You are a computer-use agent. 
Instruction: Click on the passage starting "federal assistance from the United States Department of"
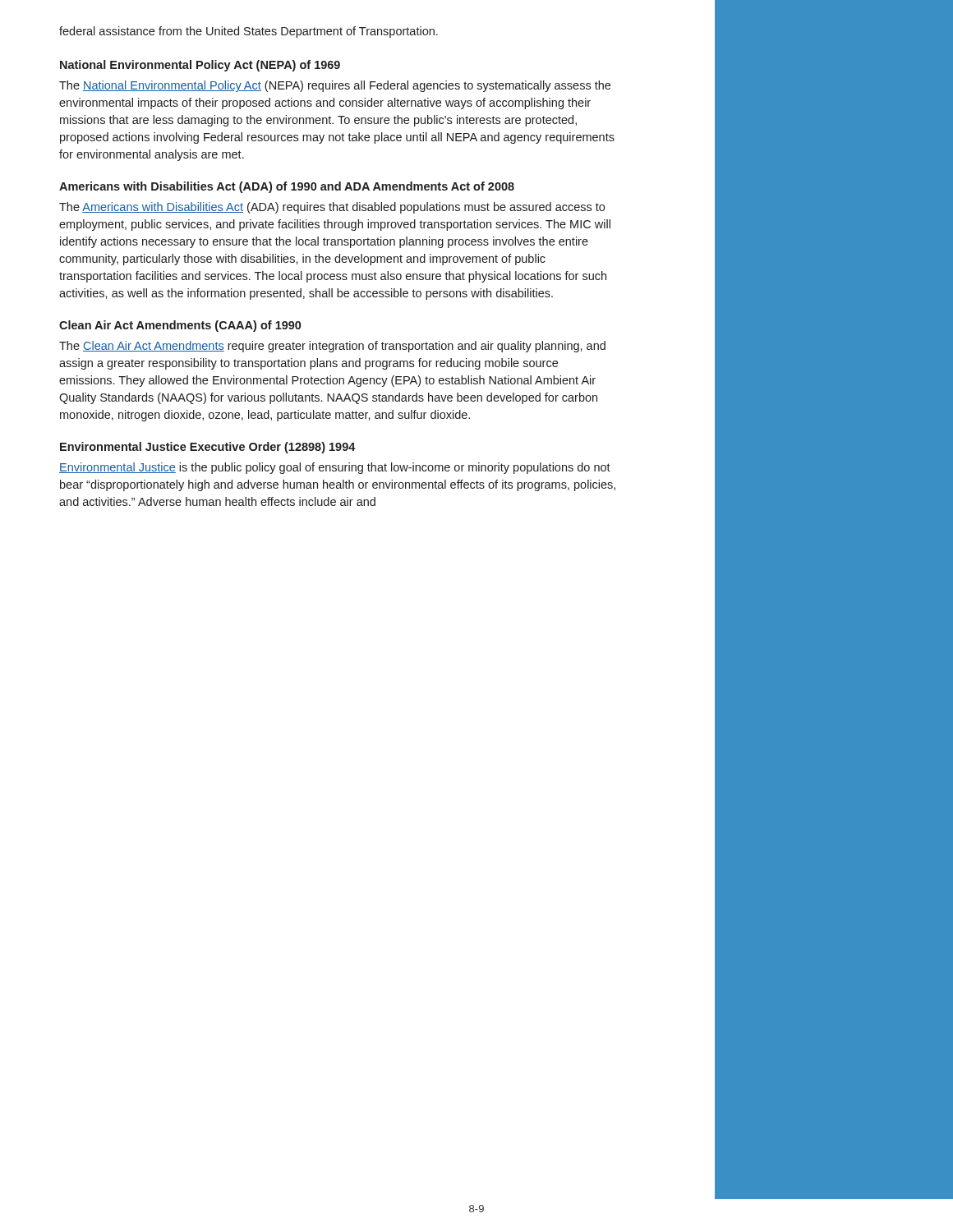pyautogui.click(x=249, y=31)
